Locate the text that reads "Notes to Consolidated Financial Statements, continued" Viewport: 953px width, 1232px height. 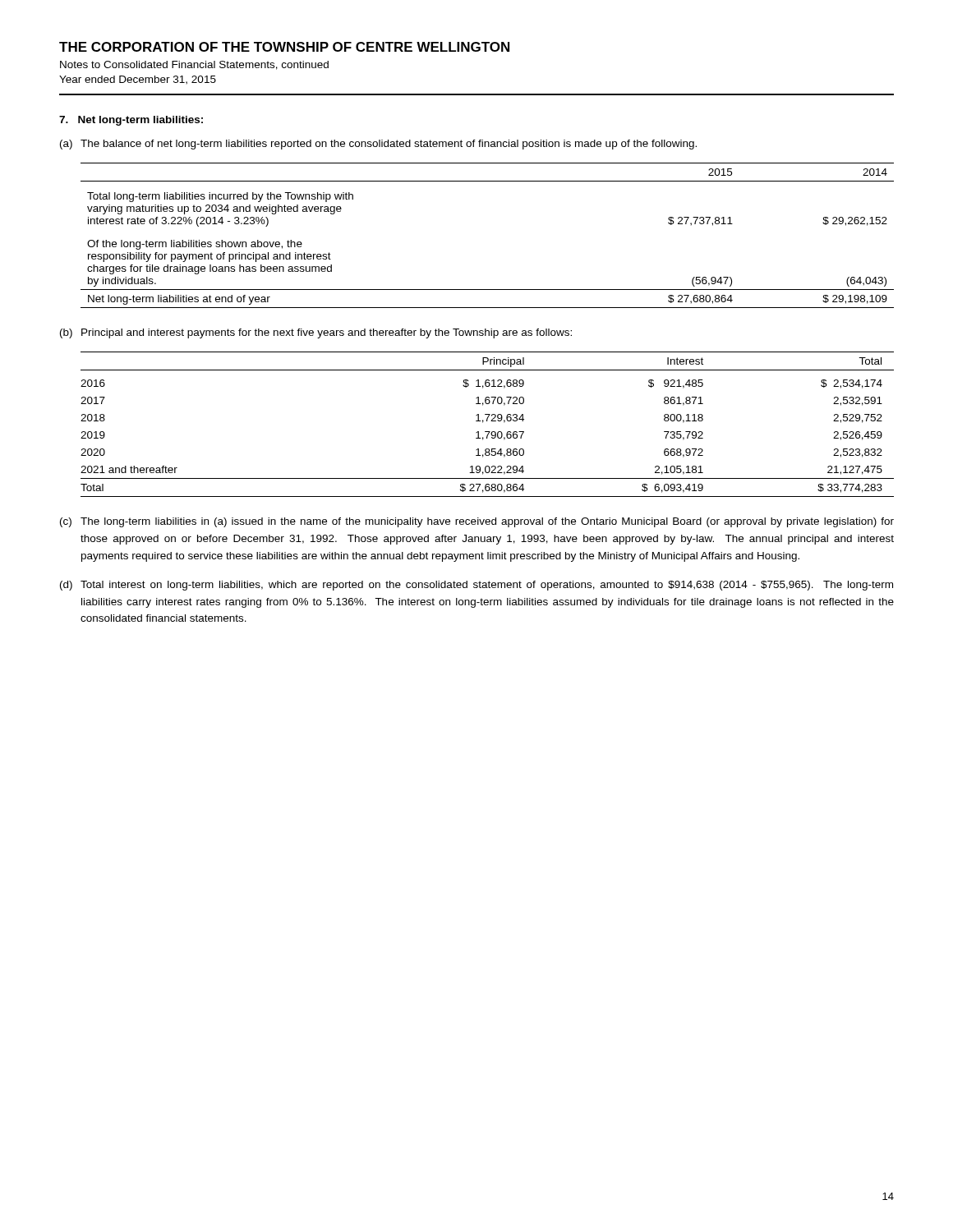(x=194, y=64)
